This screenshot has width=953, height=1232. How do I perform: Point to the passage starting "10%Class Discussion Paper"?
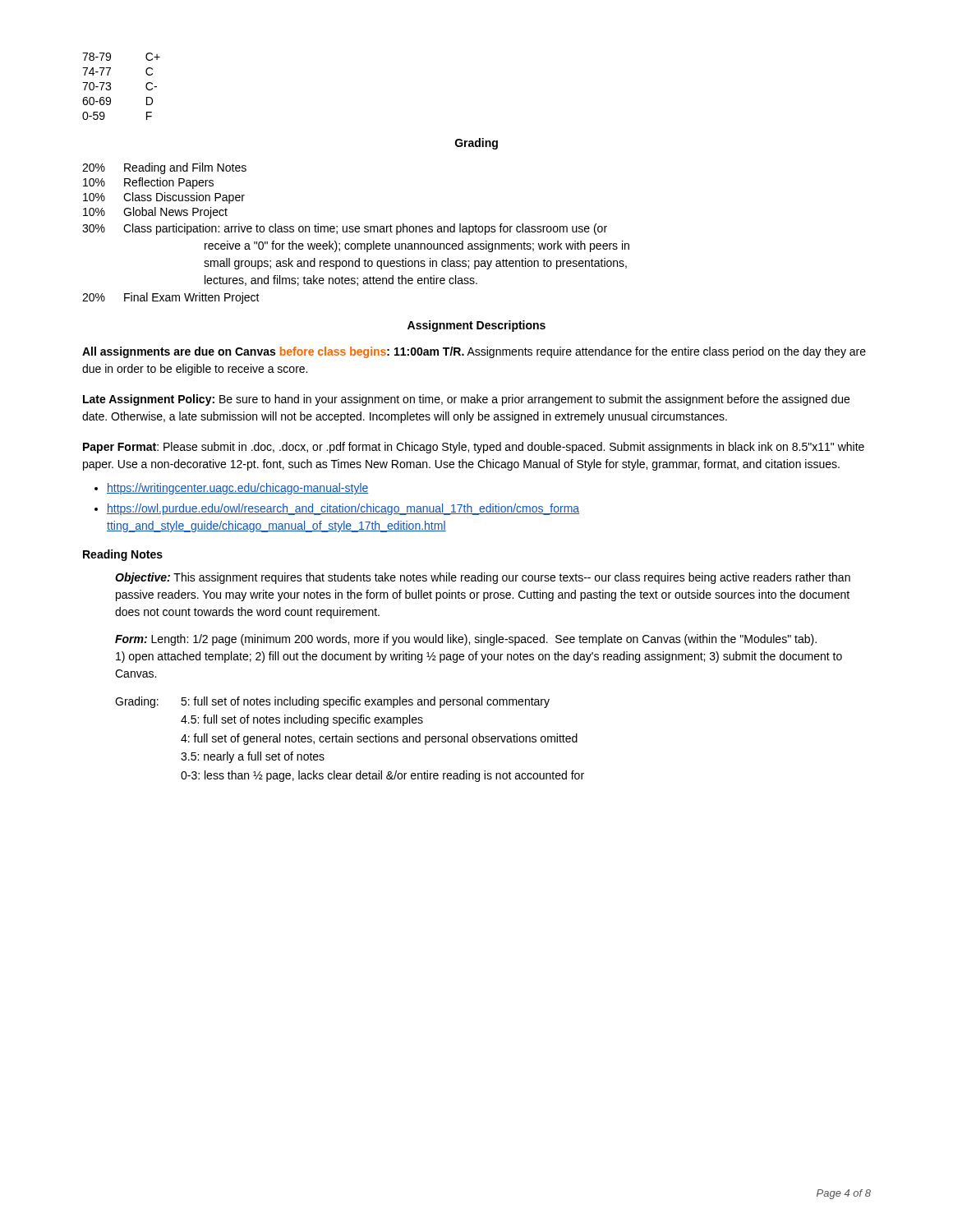click(x=164, y=198)
